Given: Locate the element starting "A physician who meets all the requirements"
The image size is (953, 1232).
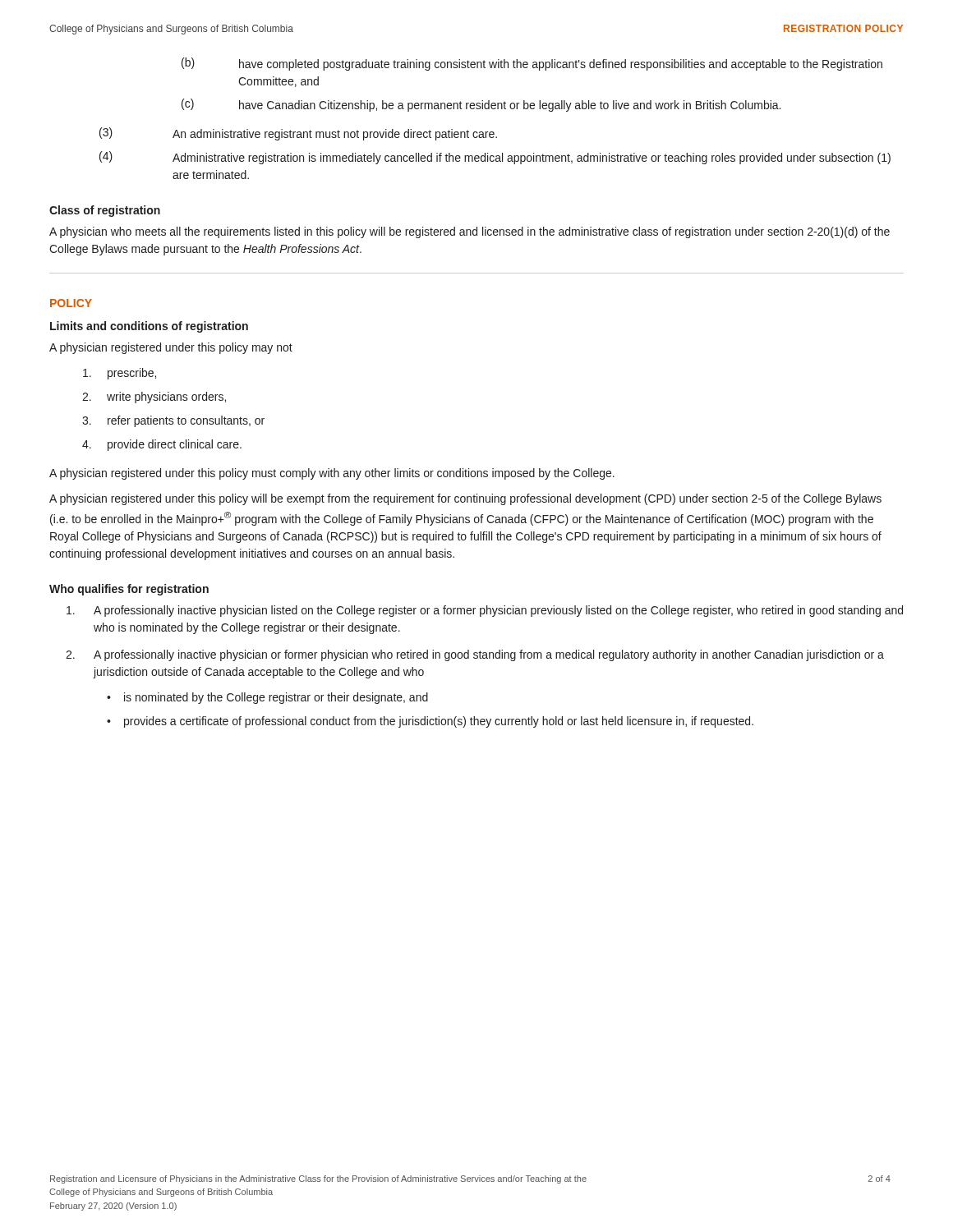Looking at the screenshot, I should [x=470, y=240].
